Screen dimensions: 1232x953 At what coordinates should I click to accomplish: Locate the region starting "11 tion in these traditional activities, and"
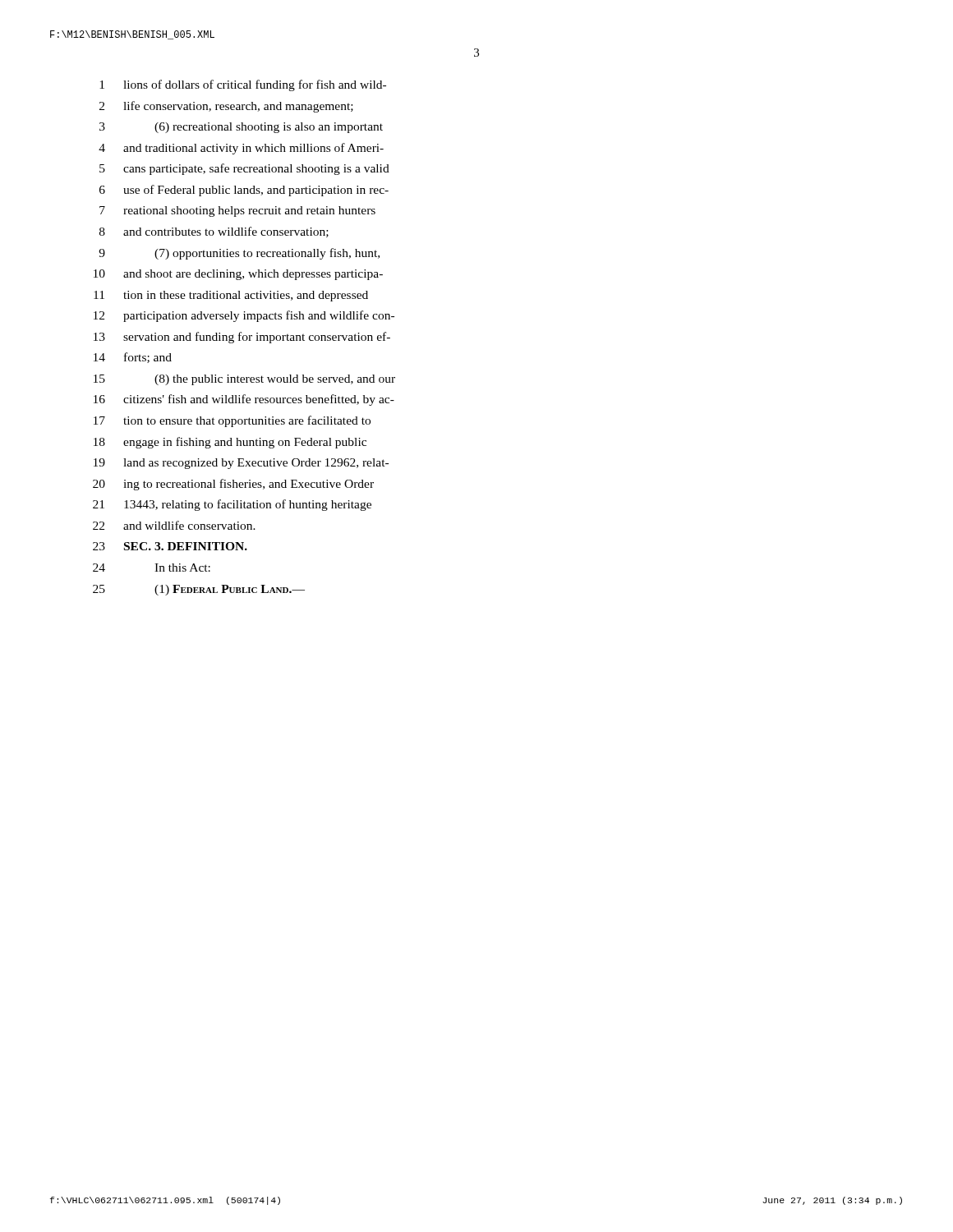231,296
